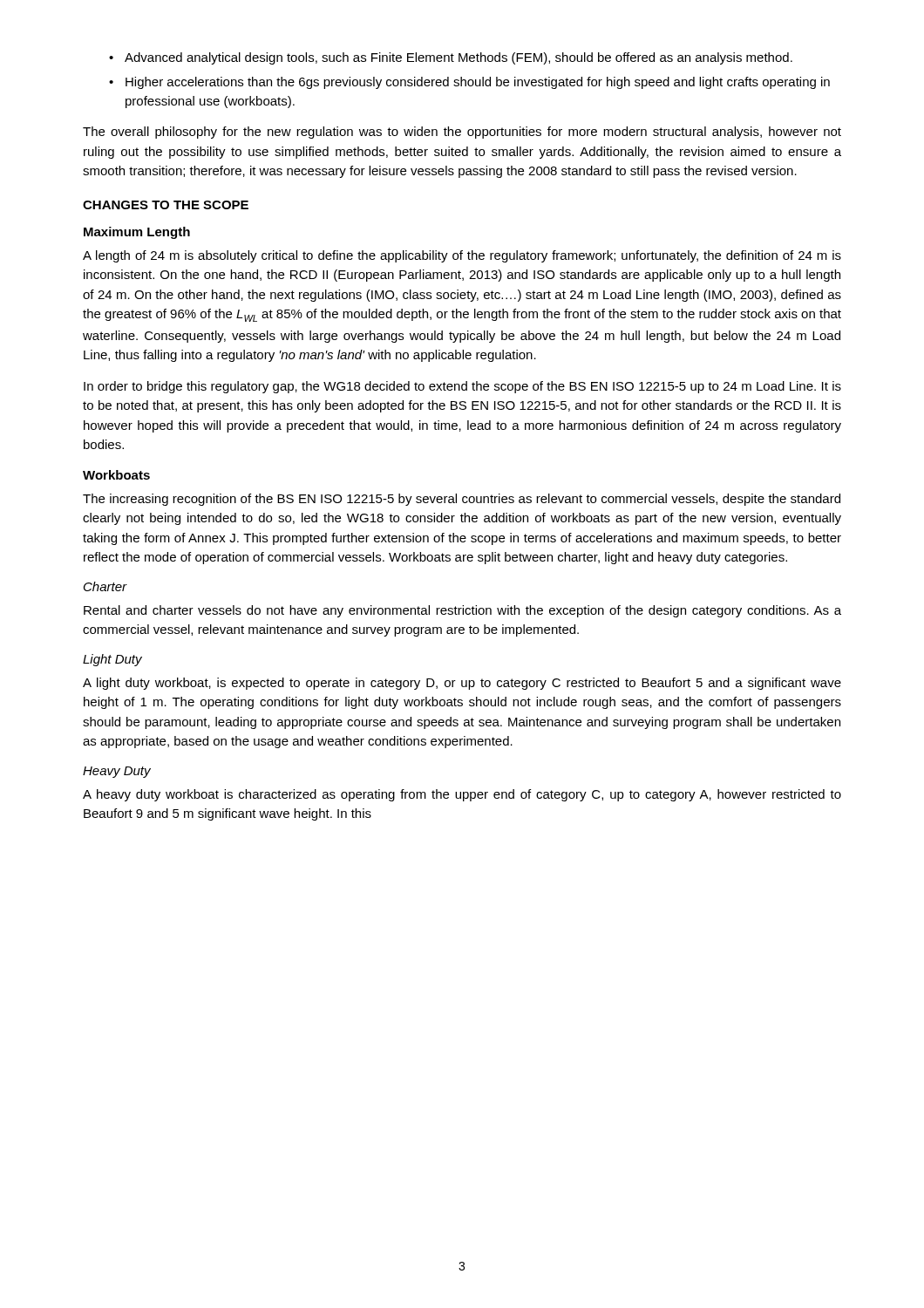Navigate to the passage starting "Heavy Duty"
The width and height of the screenshot is (924, 1308).
pyautogui.click(x=117, y=770)
